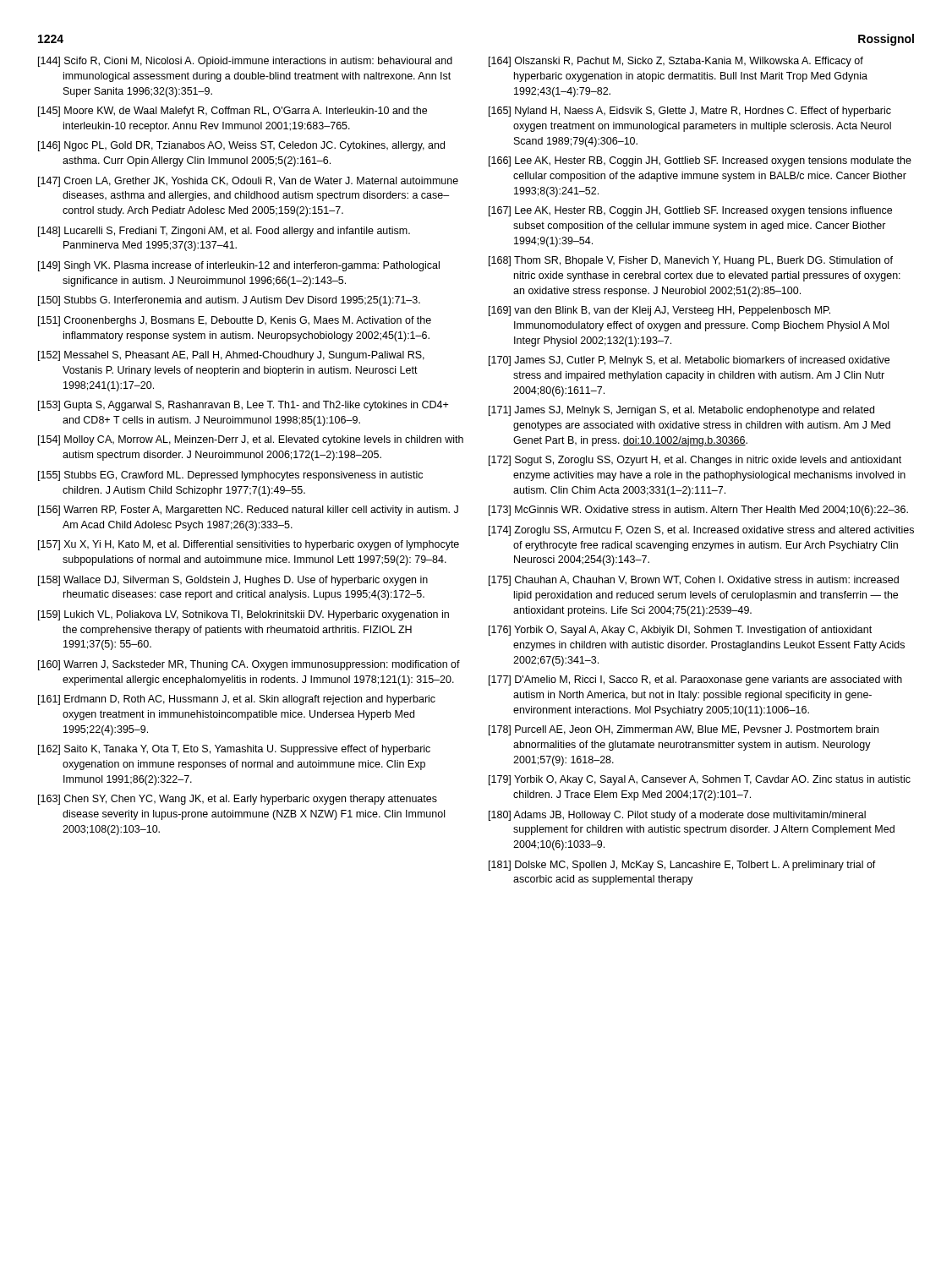
Task: Find the list item that reads "[168] Thom SR, Bhopale V, Fisher D,"
Action: point(694,276)
